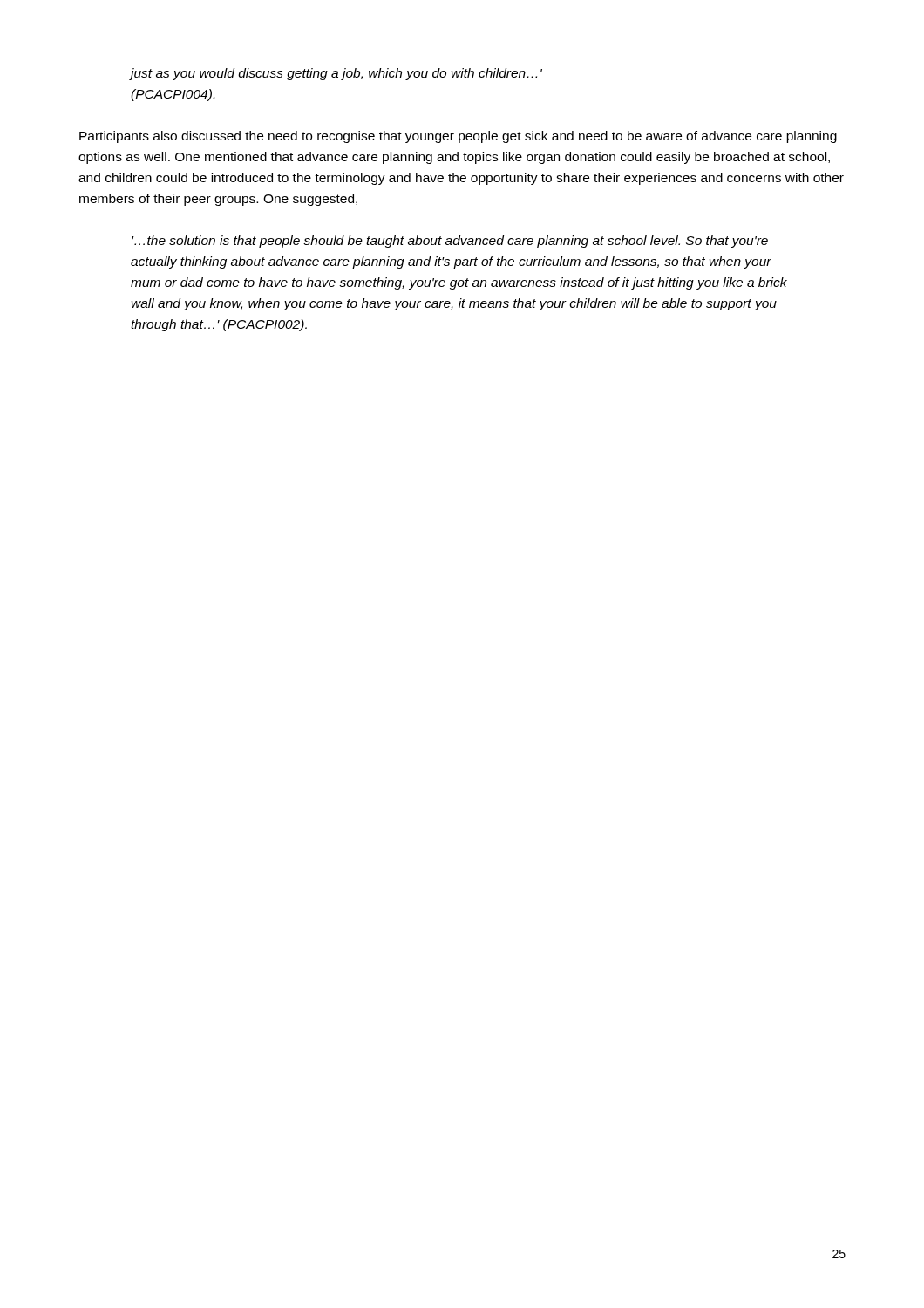Screen dimensions: 1308x924
Task: Select the element starting "just as you would discuss getting a job,"
Action: coord(336,83)
